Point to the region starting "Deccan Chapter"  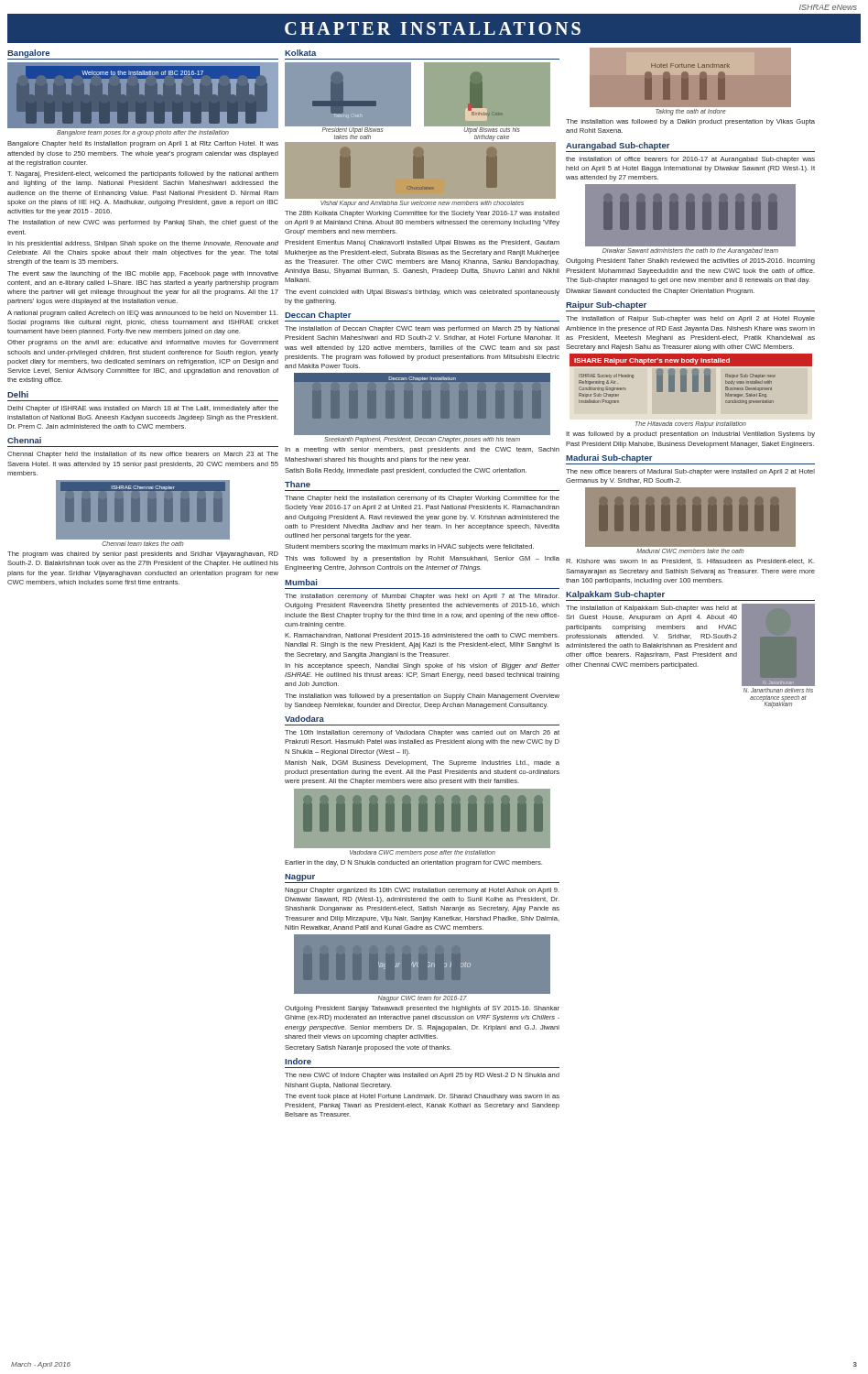click(x=318, y=315)
